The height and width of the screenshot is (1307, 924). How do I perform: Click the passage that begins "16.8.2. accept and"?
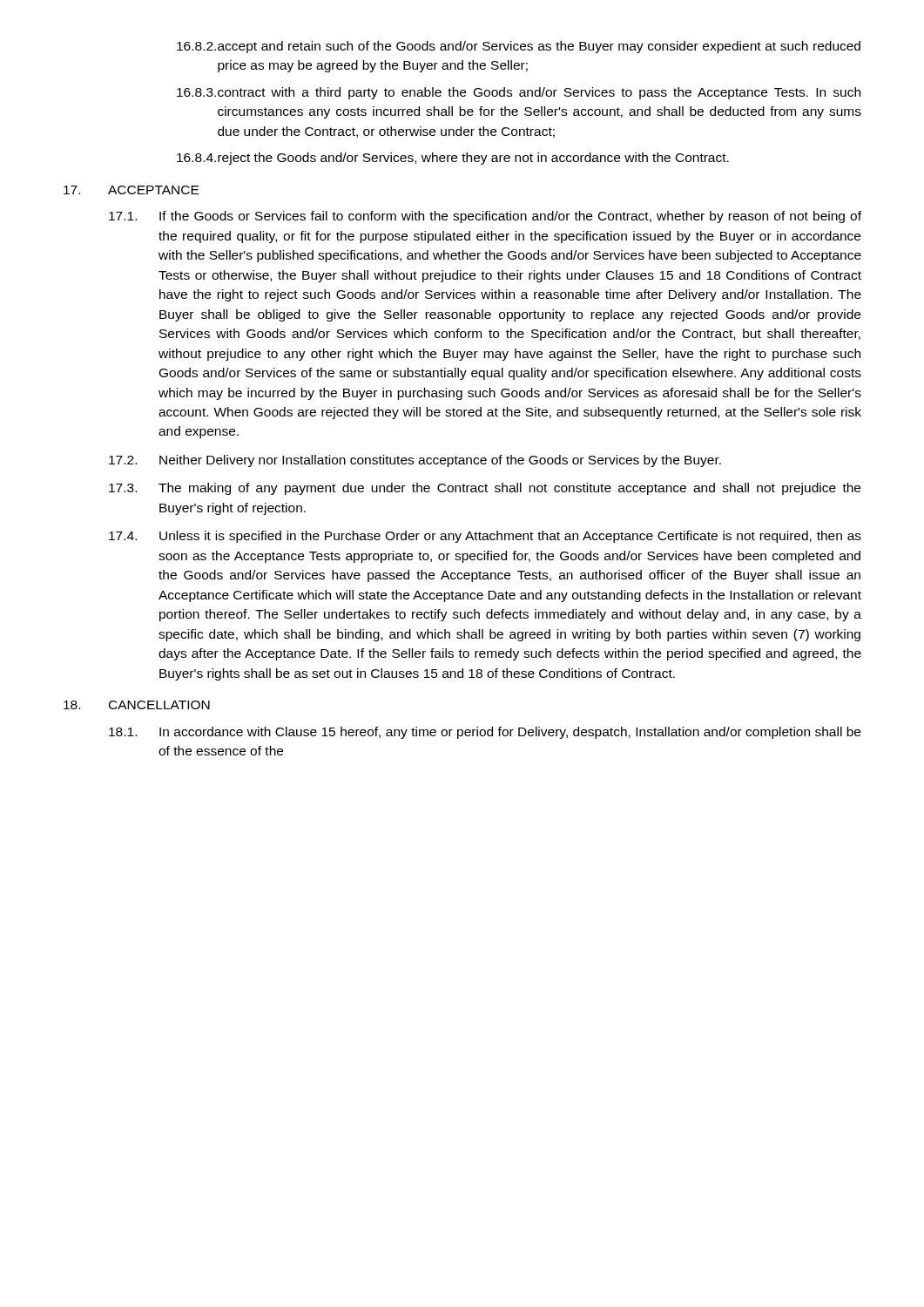pyautogui.click(x=462, y=56)
